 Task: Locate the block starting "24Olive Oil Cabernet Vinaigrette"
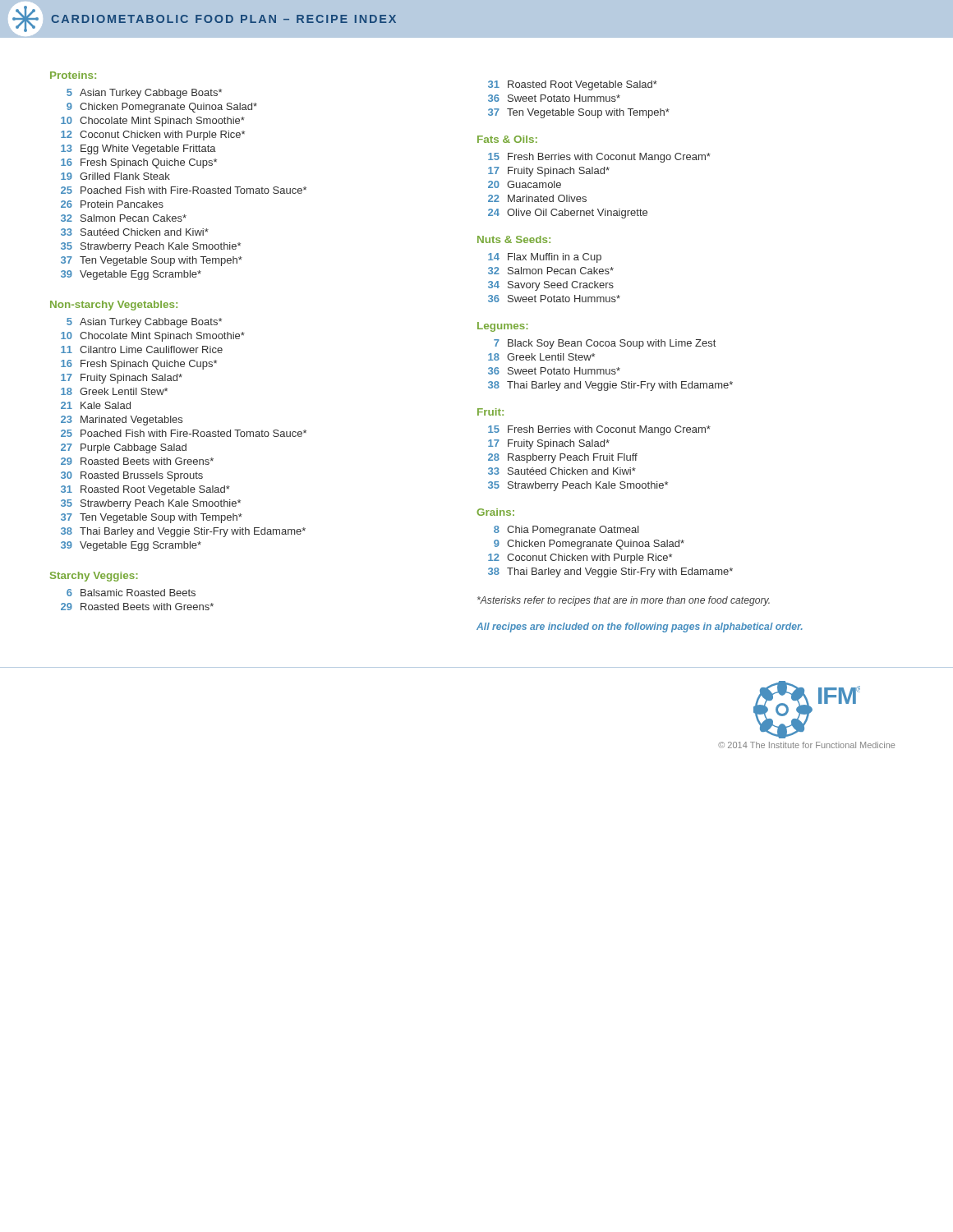click(x=562, y=212)
